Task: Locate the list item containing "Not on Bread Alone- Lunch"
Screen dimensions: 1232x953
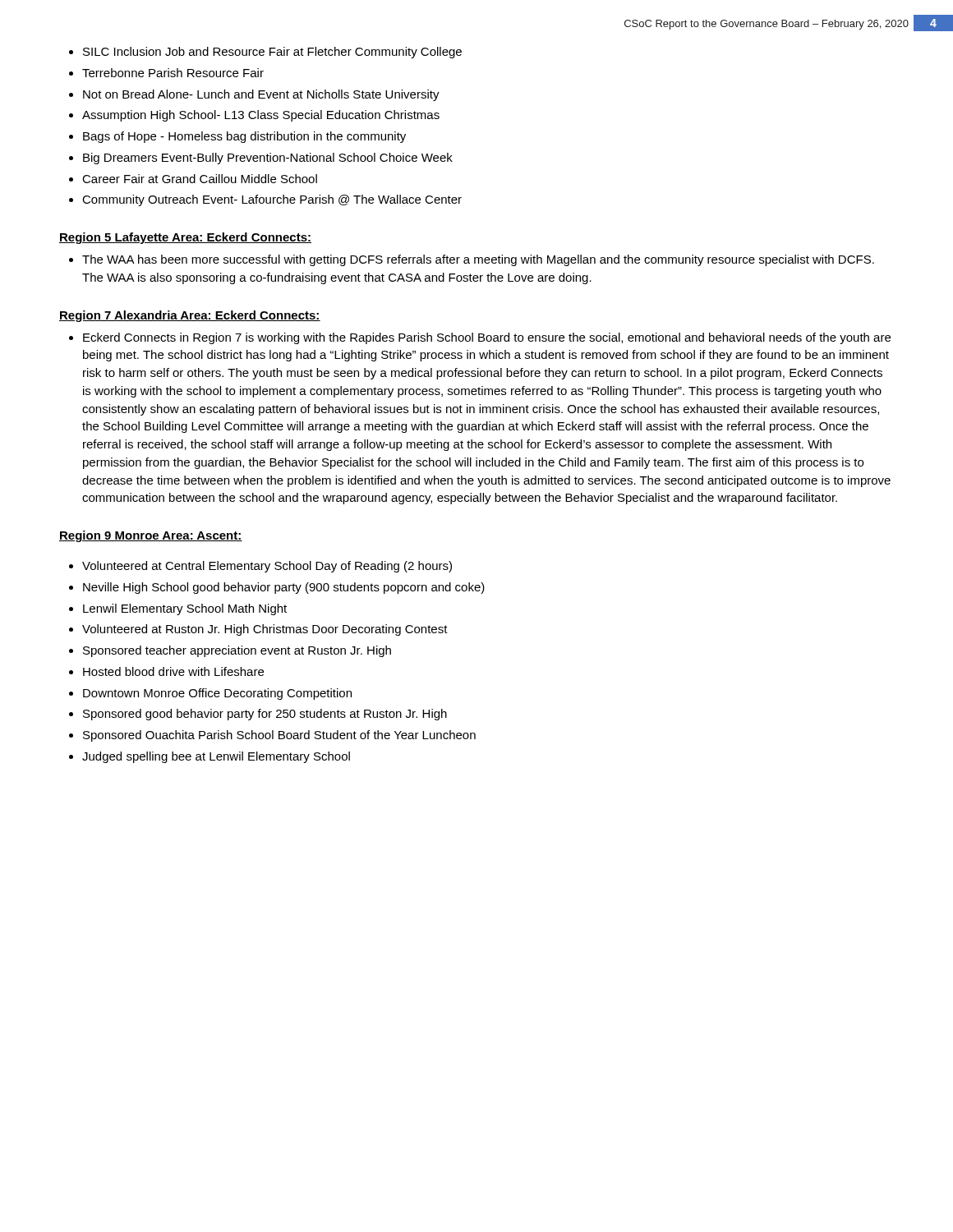Action: pyautogui.click(x=254, y=95)
